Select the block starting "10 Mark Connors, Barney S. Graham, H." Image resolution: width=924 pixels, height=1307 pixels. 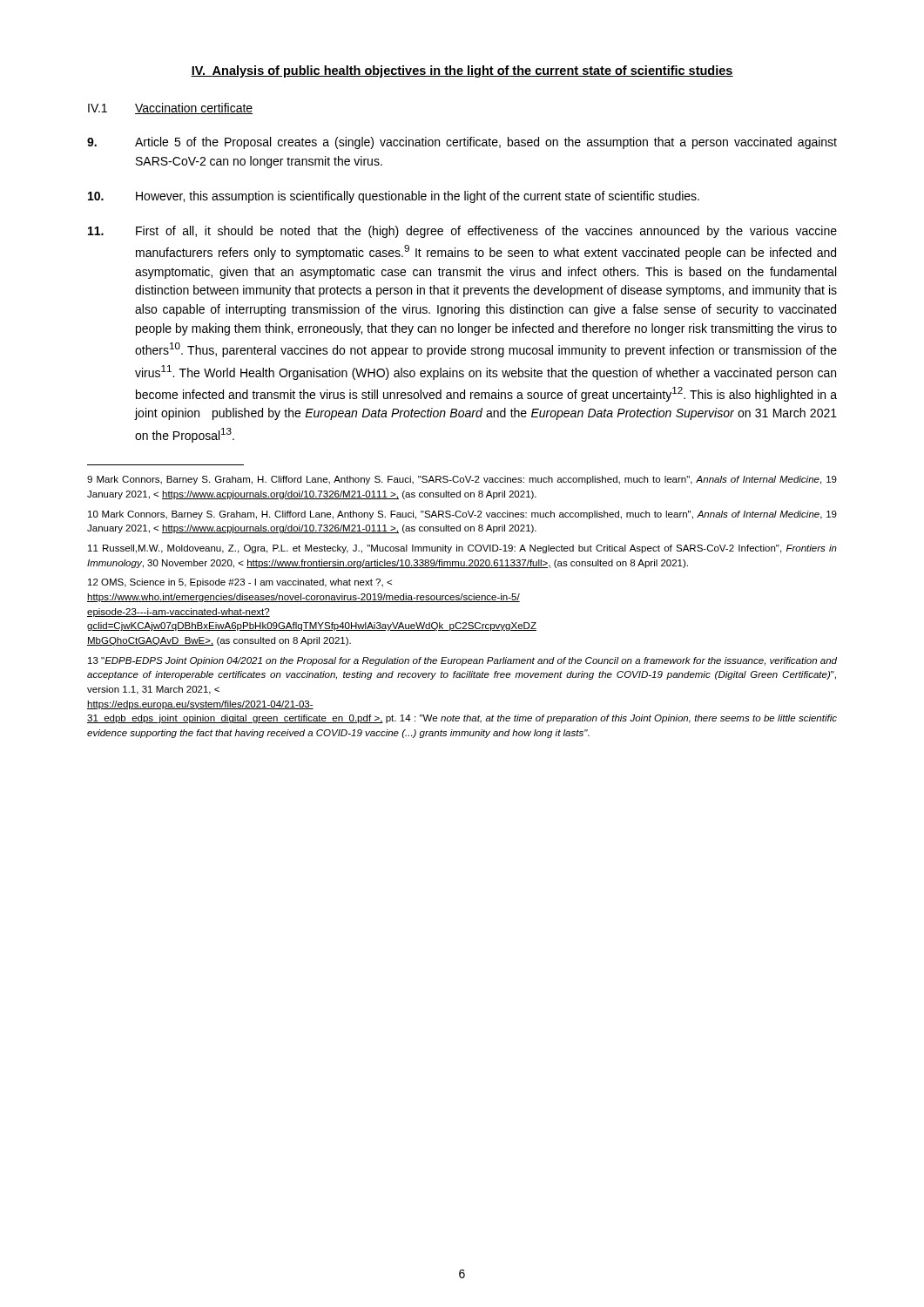point(462,521)
